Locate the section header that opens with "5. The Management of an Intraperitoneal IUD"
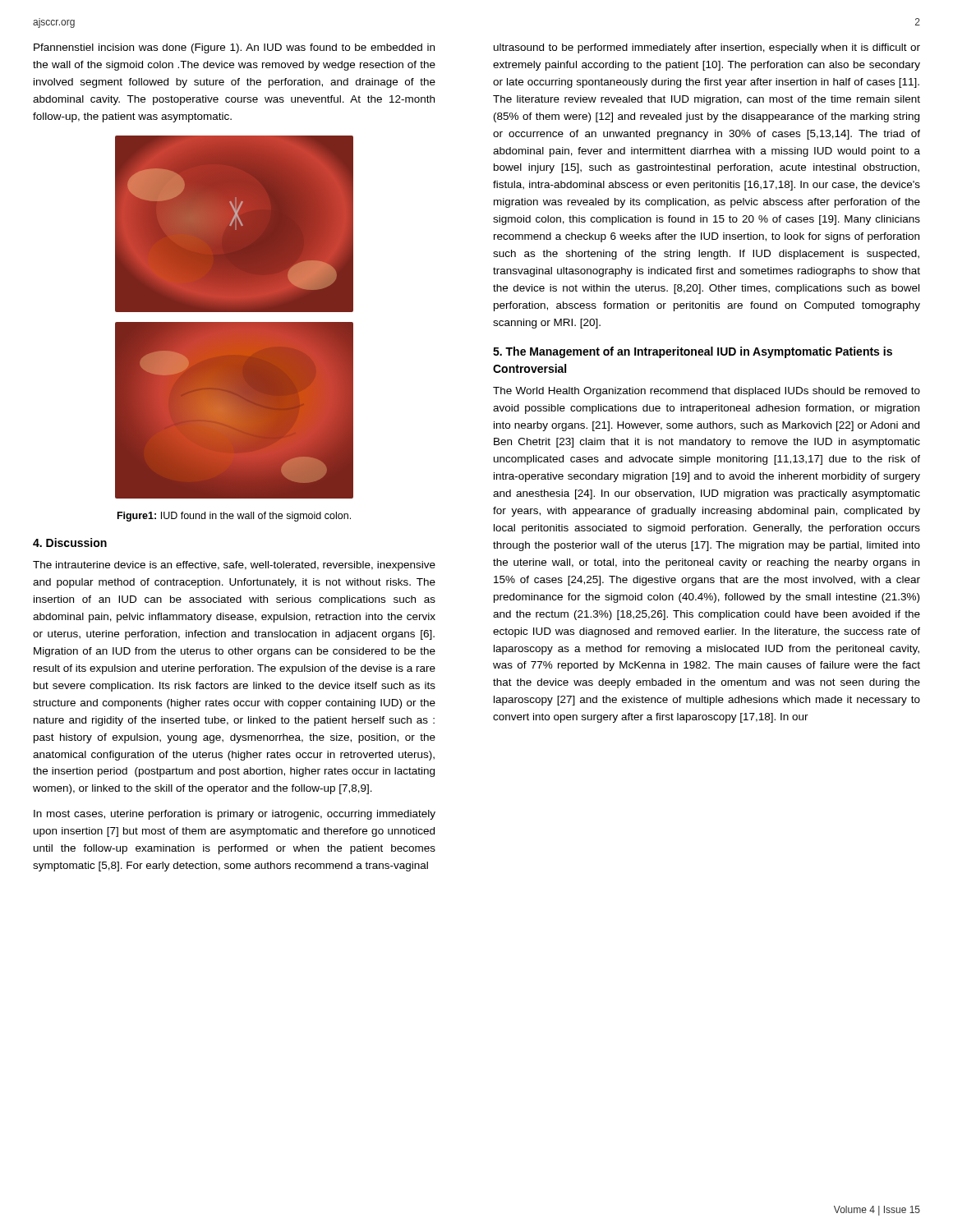This screenshot has height=1232, width=953. click(x=693, y=360)
